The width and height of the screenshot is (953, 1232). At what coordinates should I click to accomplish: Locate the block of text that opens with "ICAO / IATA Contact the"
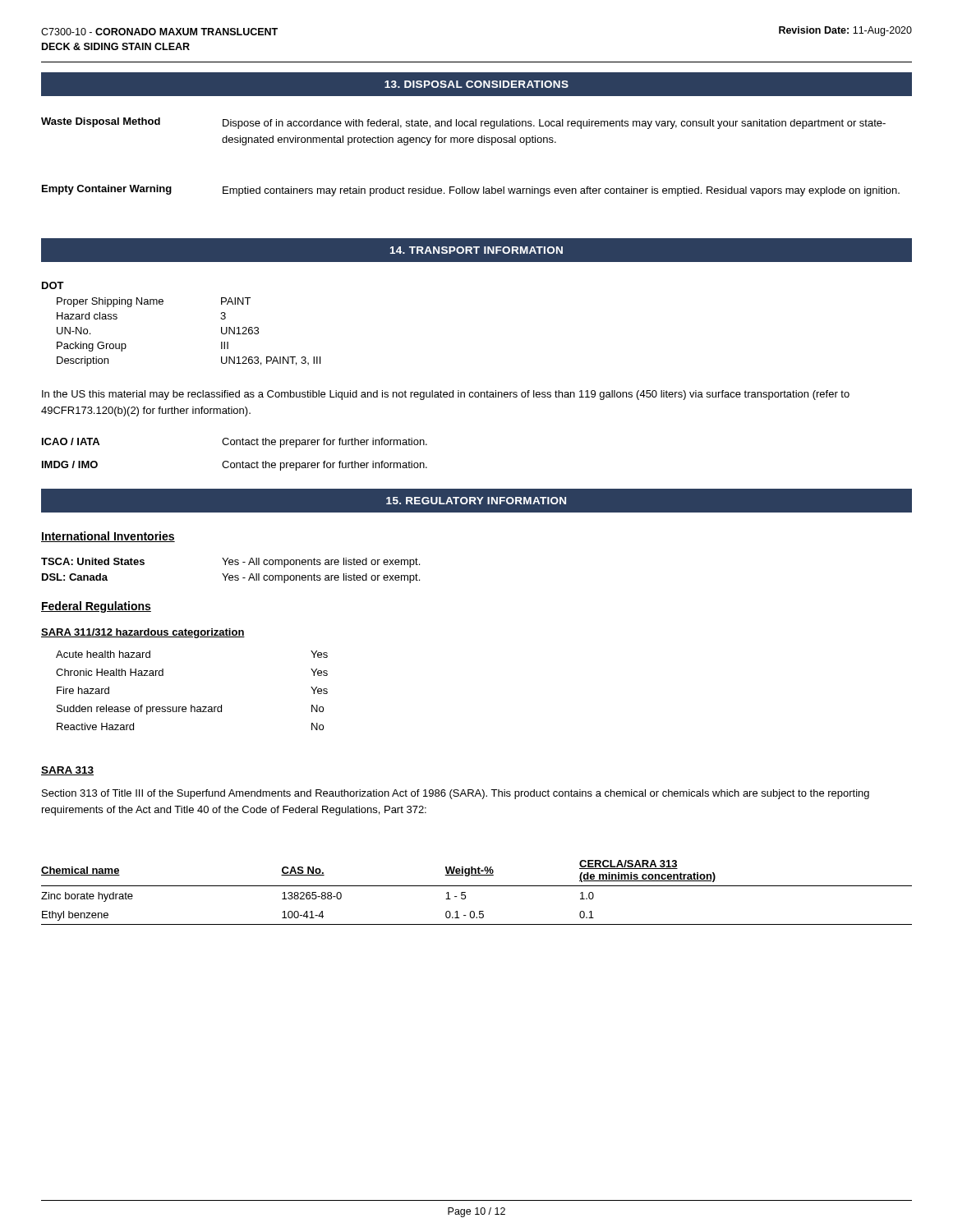coord(235,443)
